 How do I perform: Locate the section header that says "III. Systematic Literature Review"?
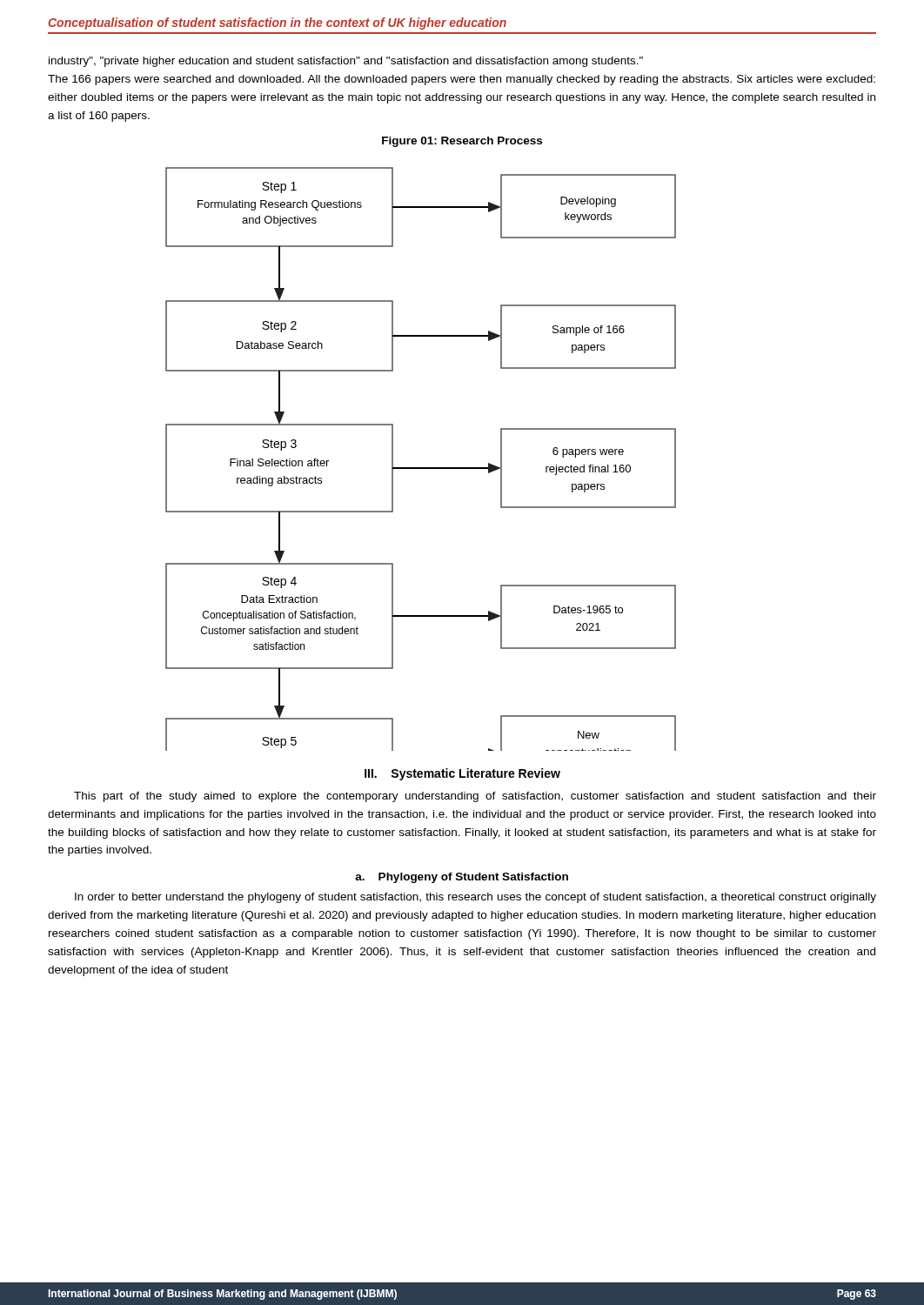point(462,773)
